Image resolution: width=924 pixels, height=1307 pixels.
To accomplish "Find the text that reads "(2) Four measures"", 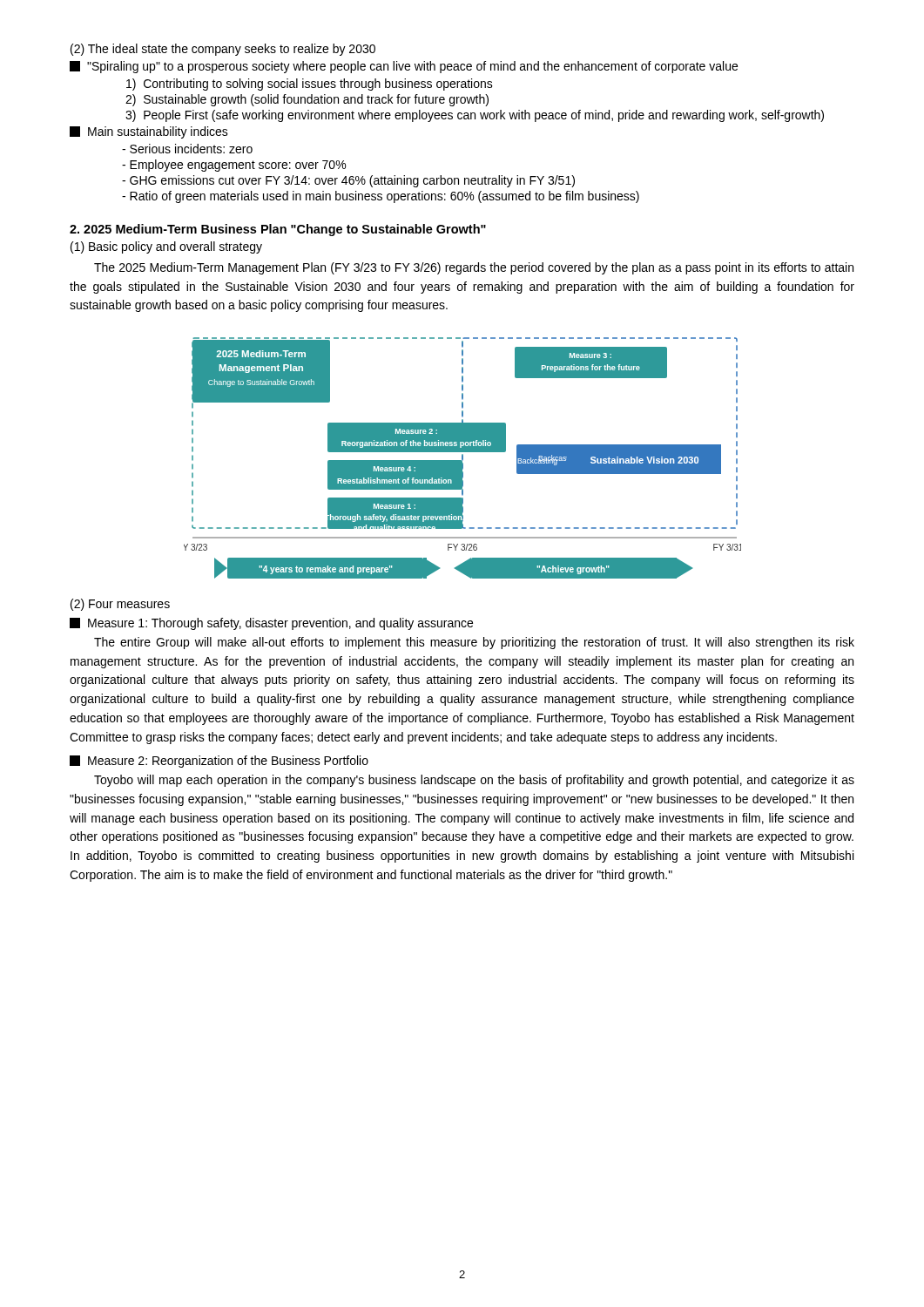I will point(120,604).
